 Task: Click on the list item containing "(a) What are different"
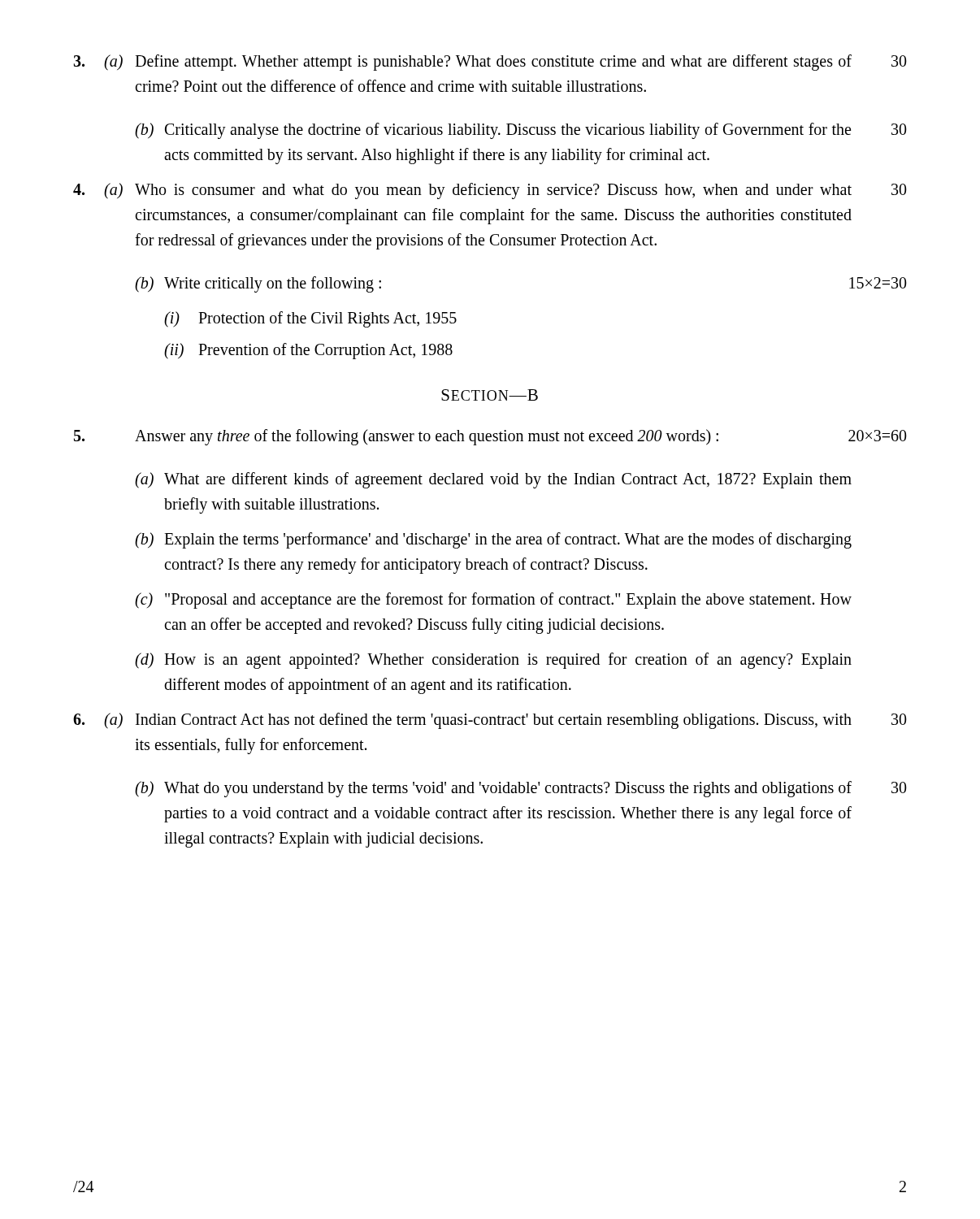coord(490,492)
